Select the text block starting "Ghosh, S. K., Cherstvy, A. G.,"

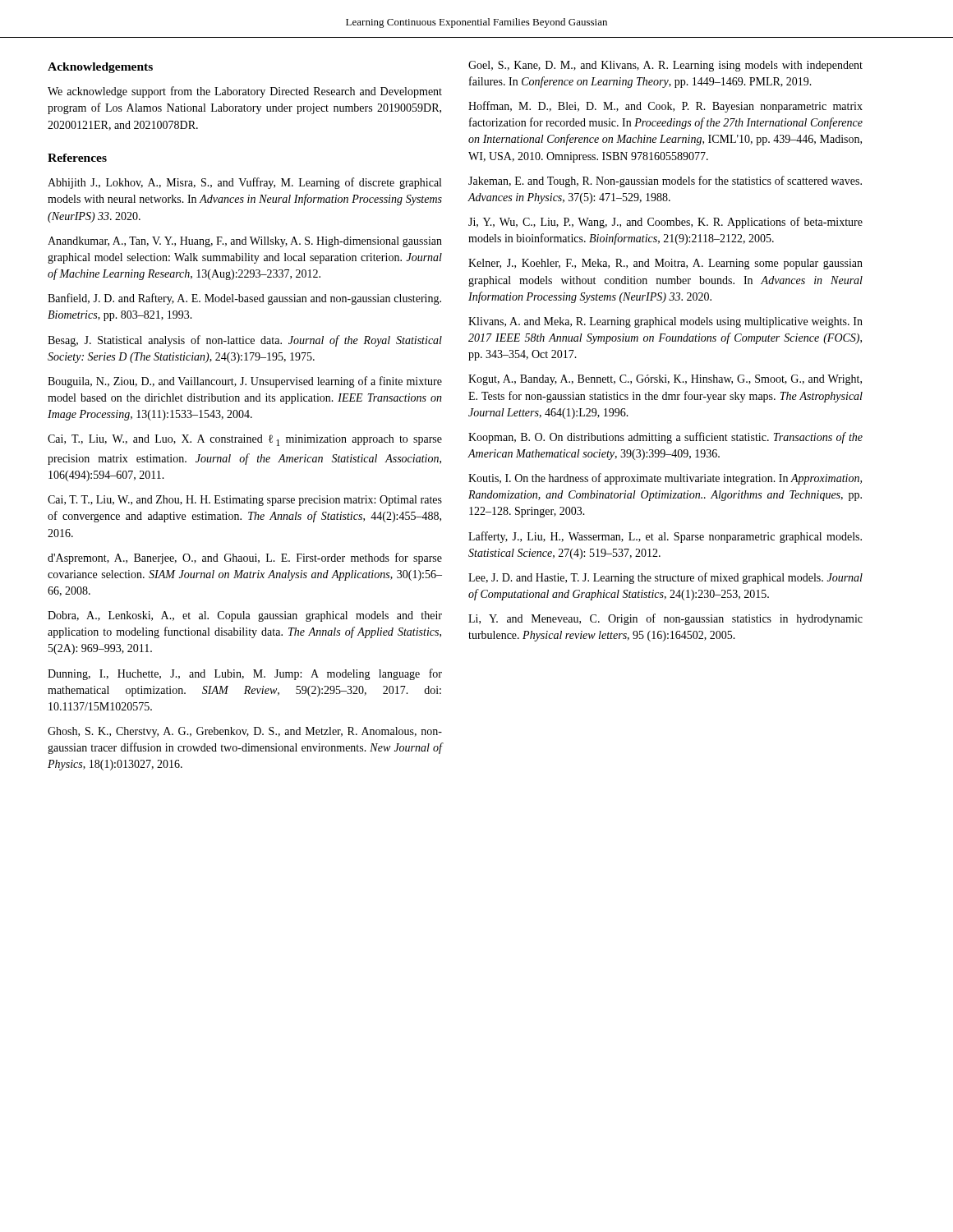tap(245, 748)
